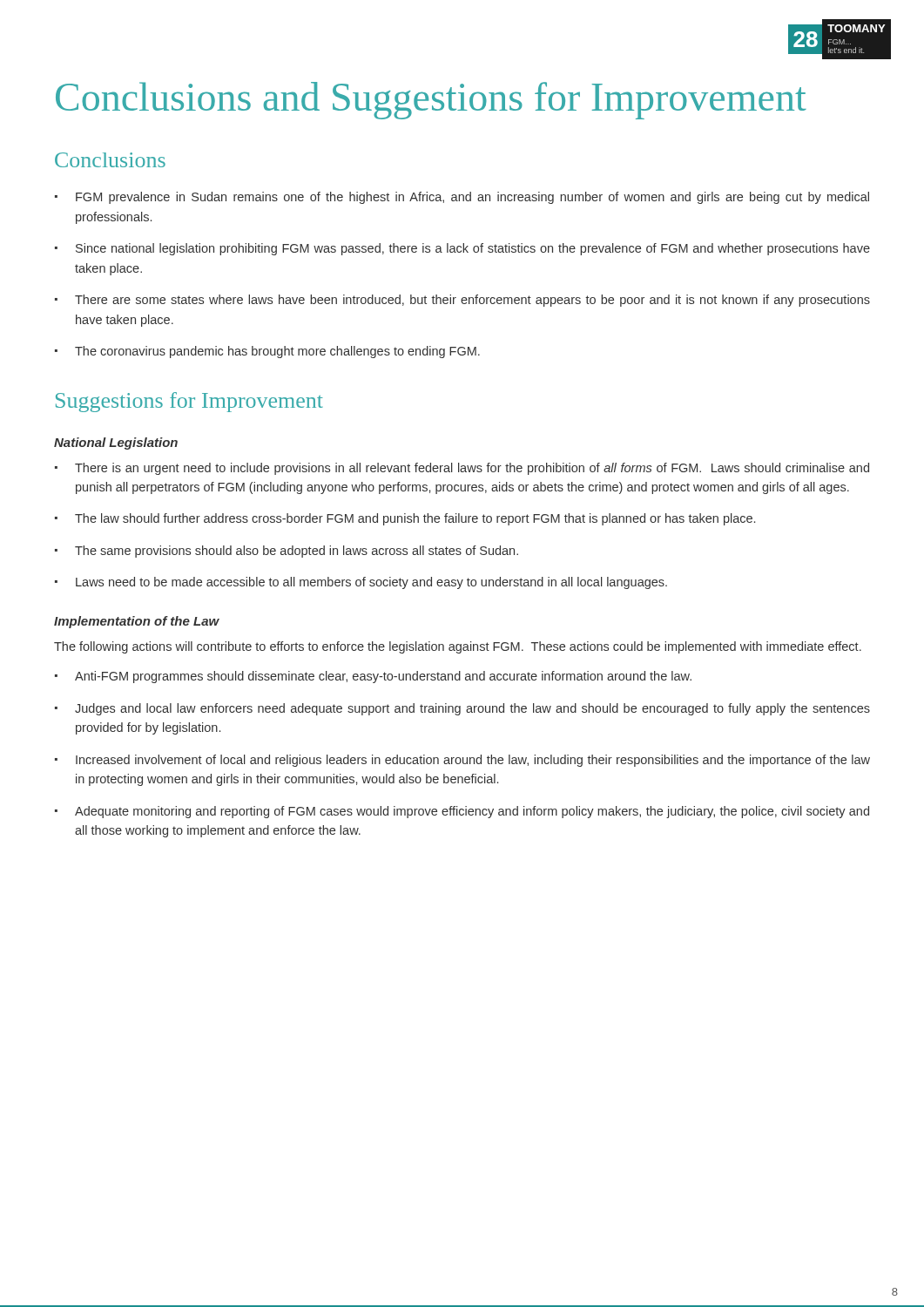
Task: Click on the section header that says "National Legislation"
Action: pos(116,442)
